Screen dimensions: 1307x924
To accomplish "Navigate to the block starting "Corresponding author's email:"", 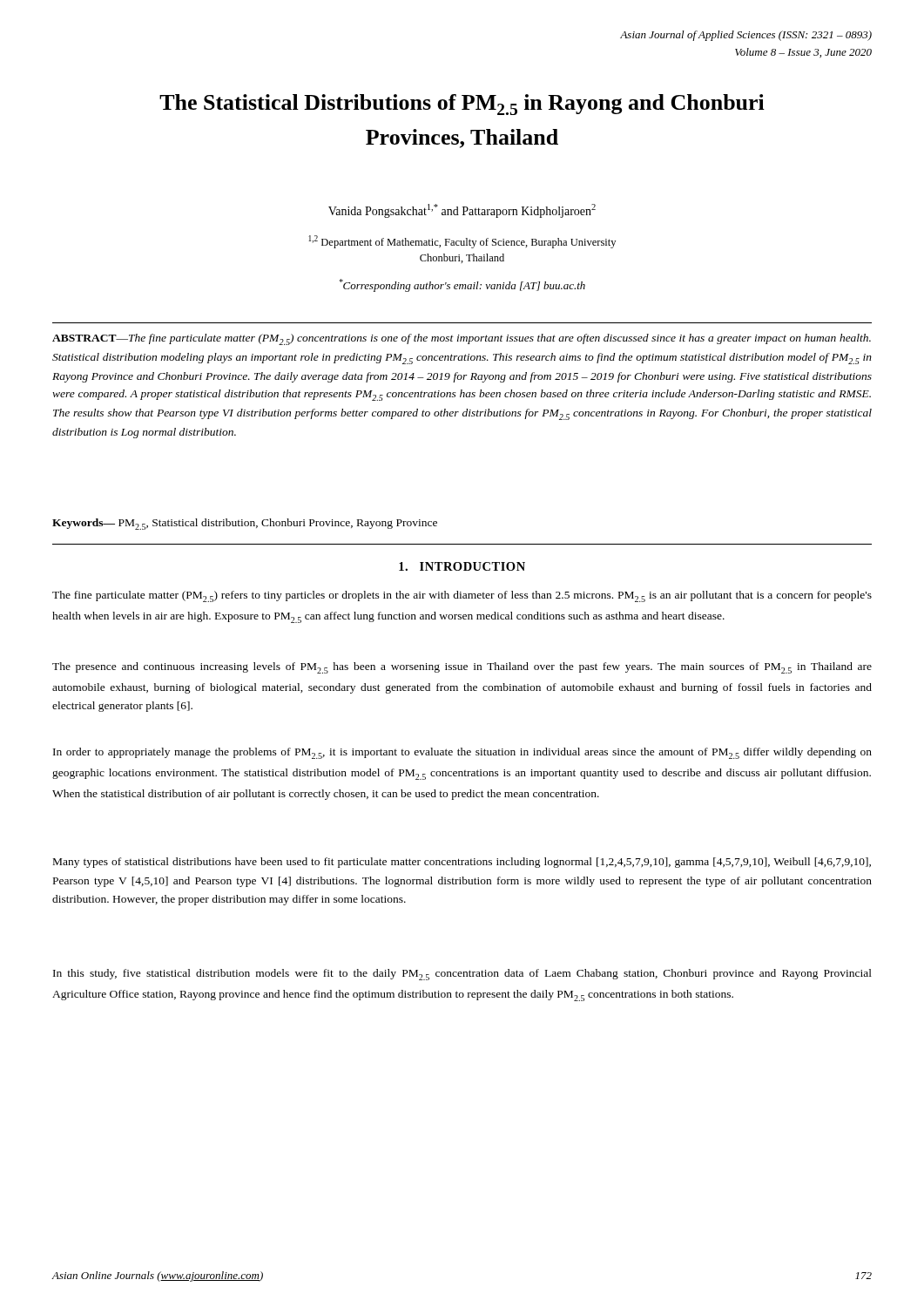I will (462, 285).
